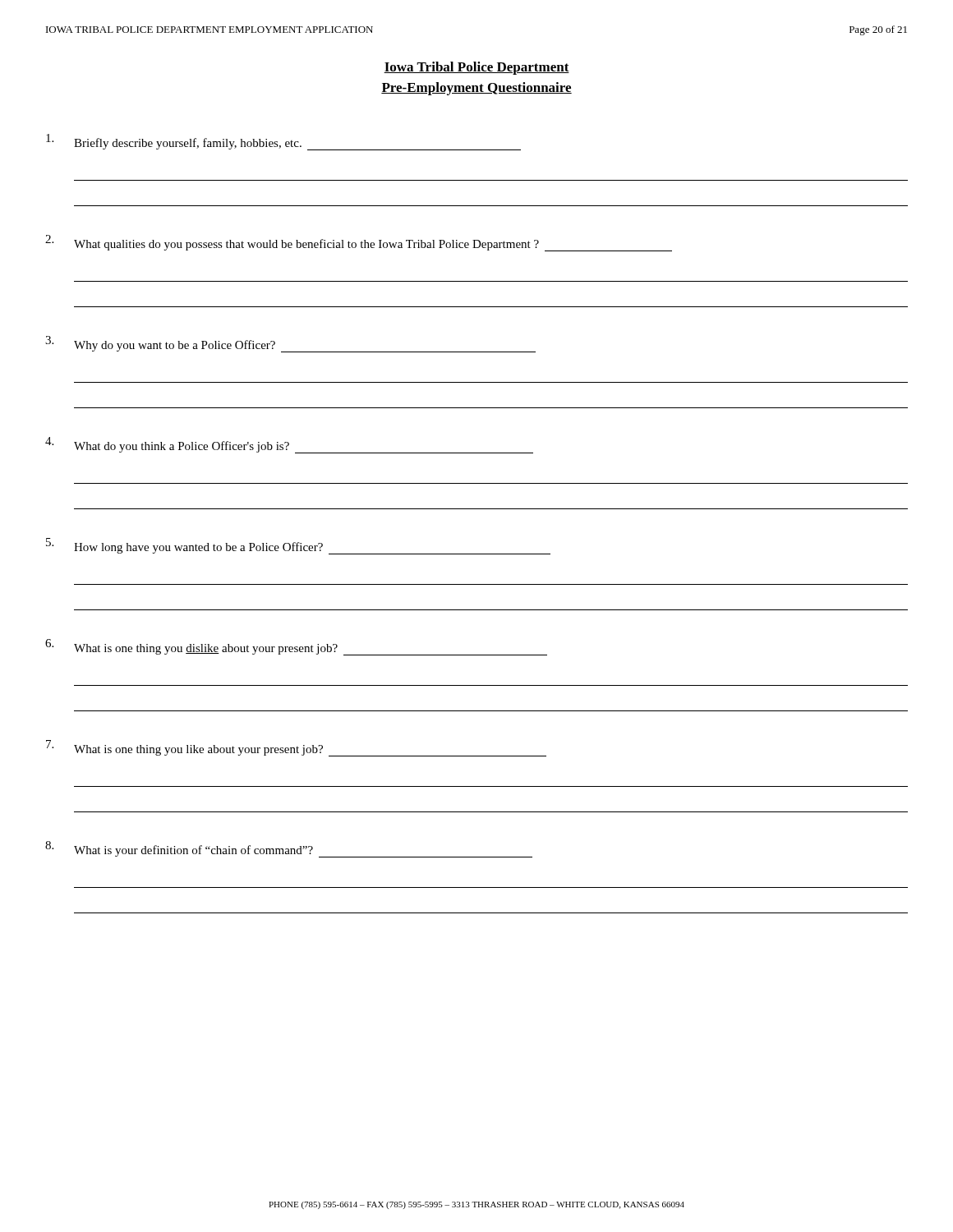Screen dimensions: 1232x953
Task: Point to the block beginning "8. What is your definition"
Action: [x=476, y=876]
